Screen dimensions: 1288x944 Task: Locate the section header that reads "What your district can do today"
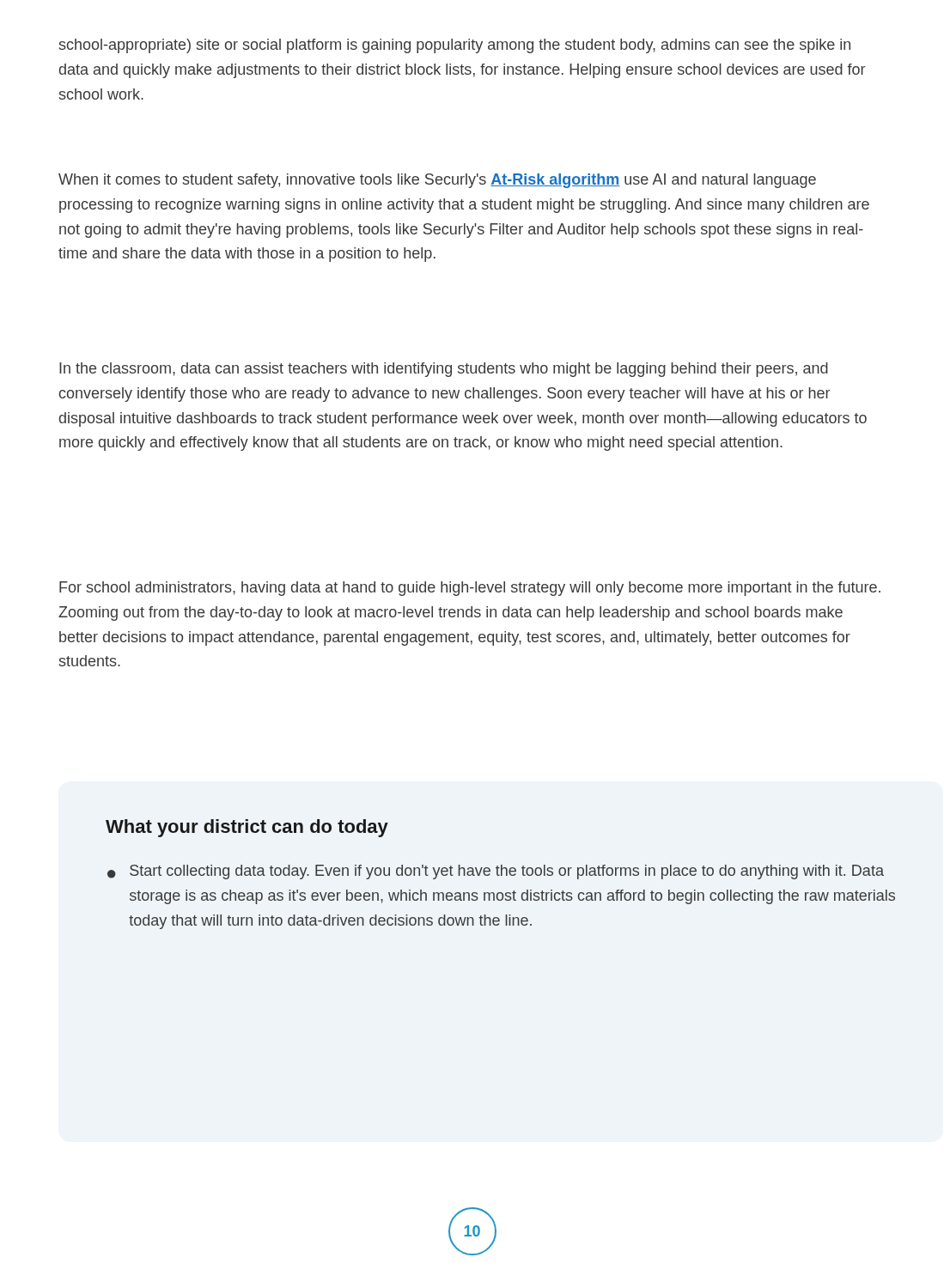click(247, 826)
